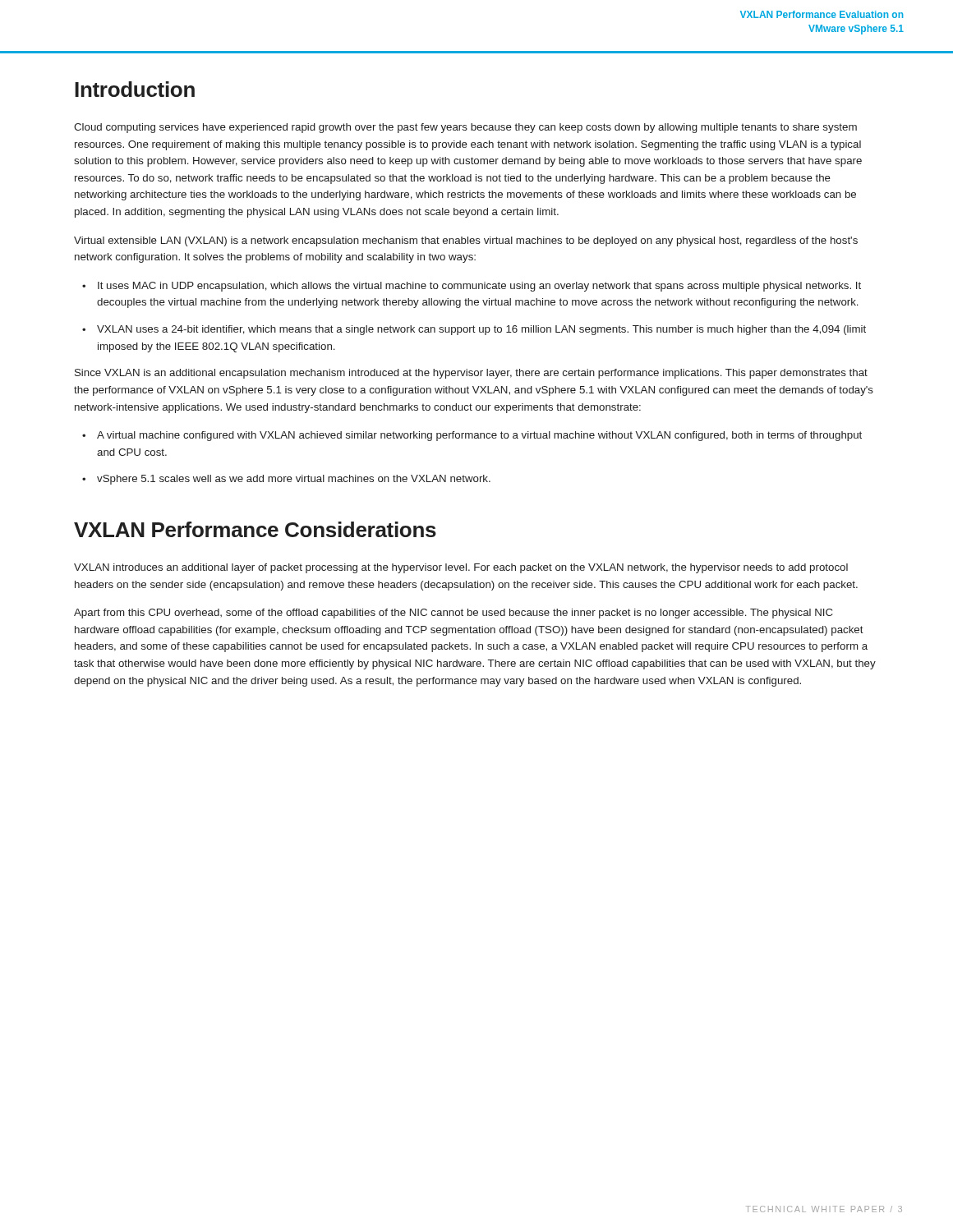Click the passage that begins "• A virtual machine configured with VXLAN"
This screenshot has width=953, height=1232.
(x=481, y=444)
